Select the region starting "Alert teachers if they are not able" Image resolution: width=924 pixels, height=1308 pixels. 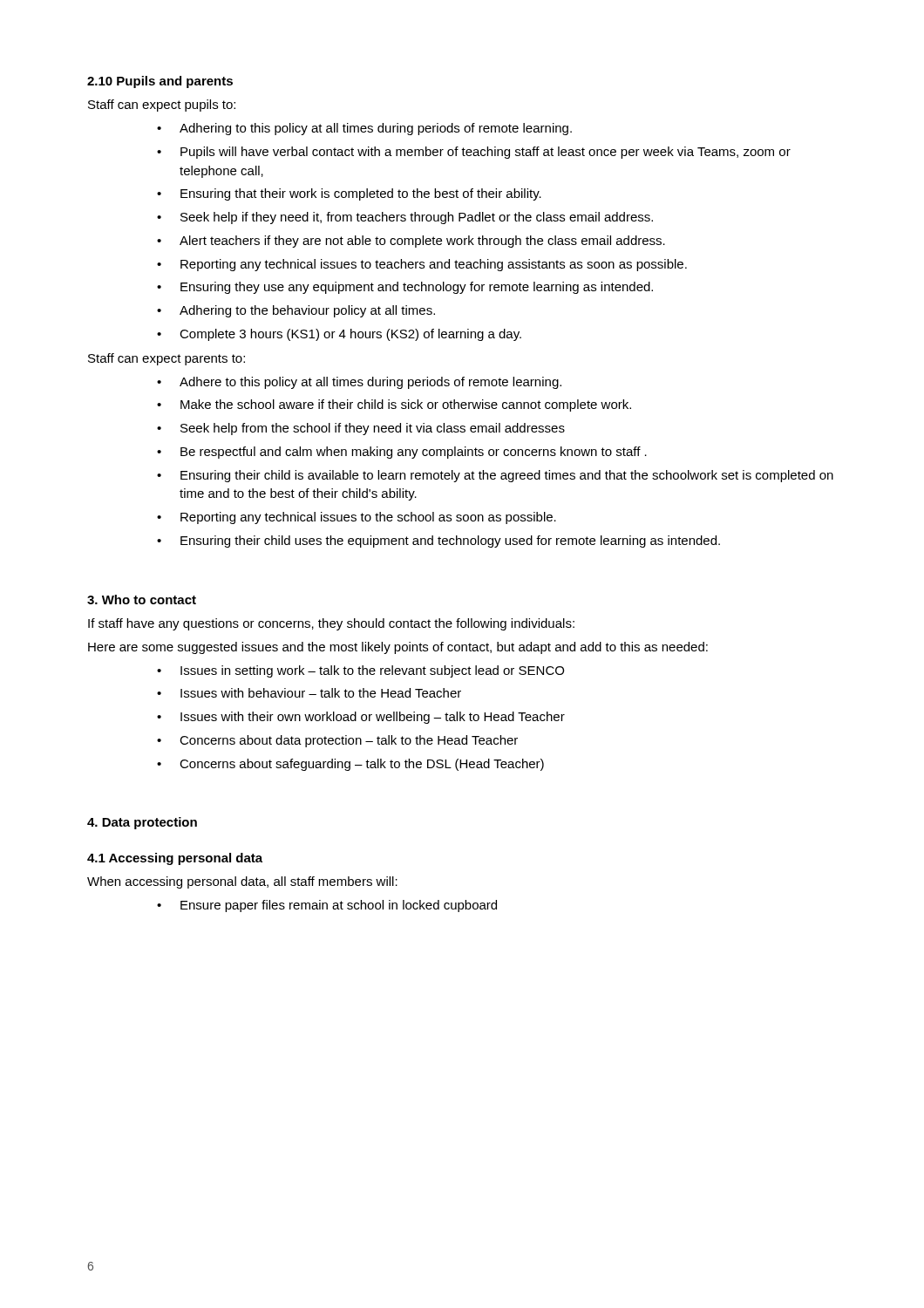(x=423, y=240)
